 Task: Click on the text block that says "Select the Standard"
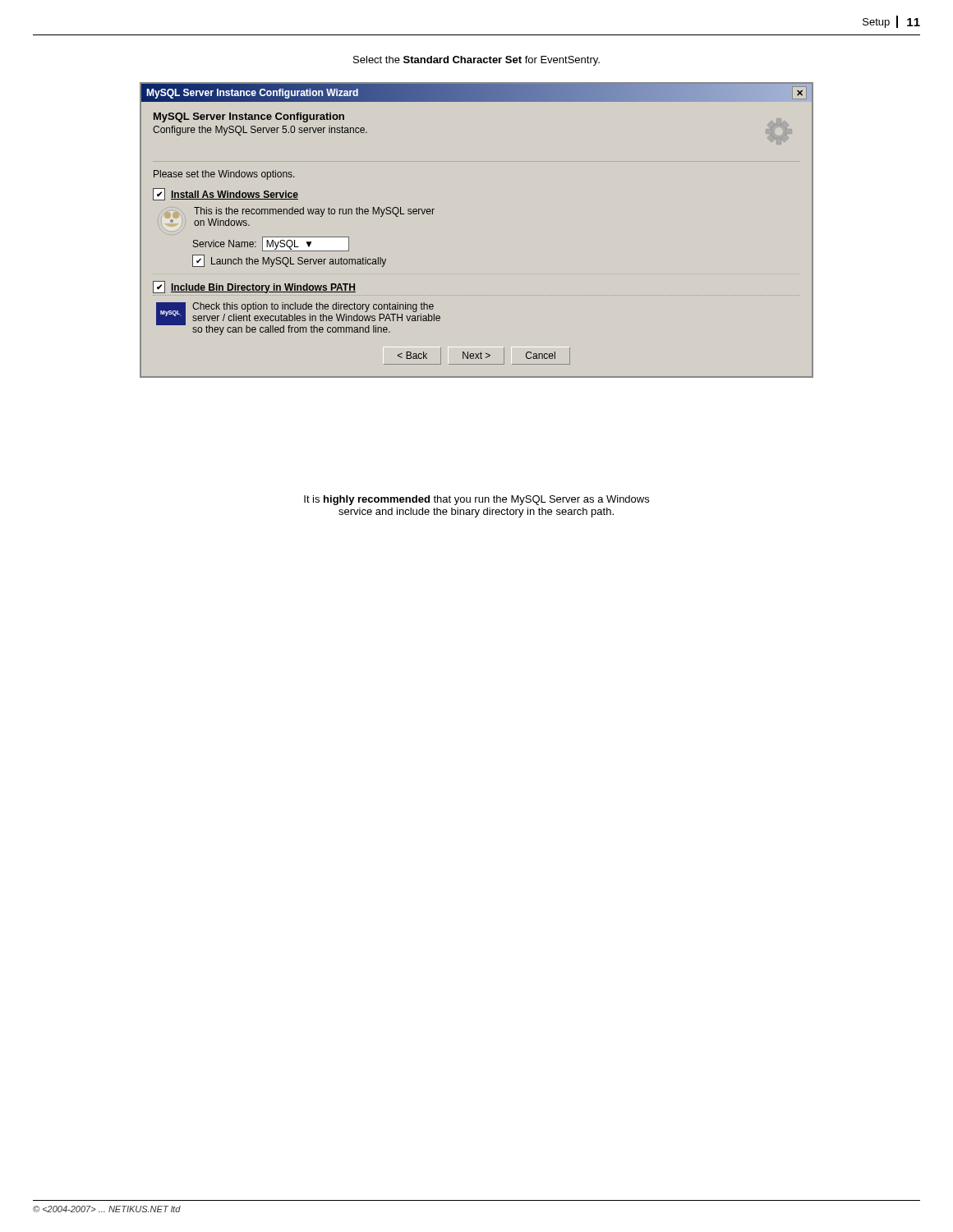pos(476,60)
